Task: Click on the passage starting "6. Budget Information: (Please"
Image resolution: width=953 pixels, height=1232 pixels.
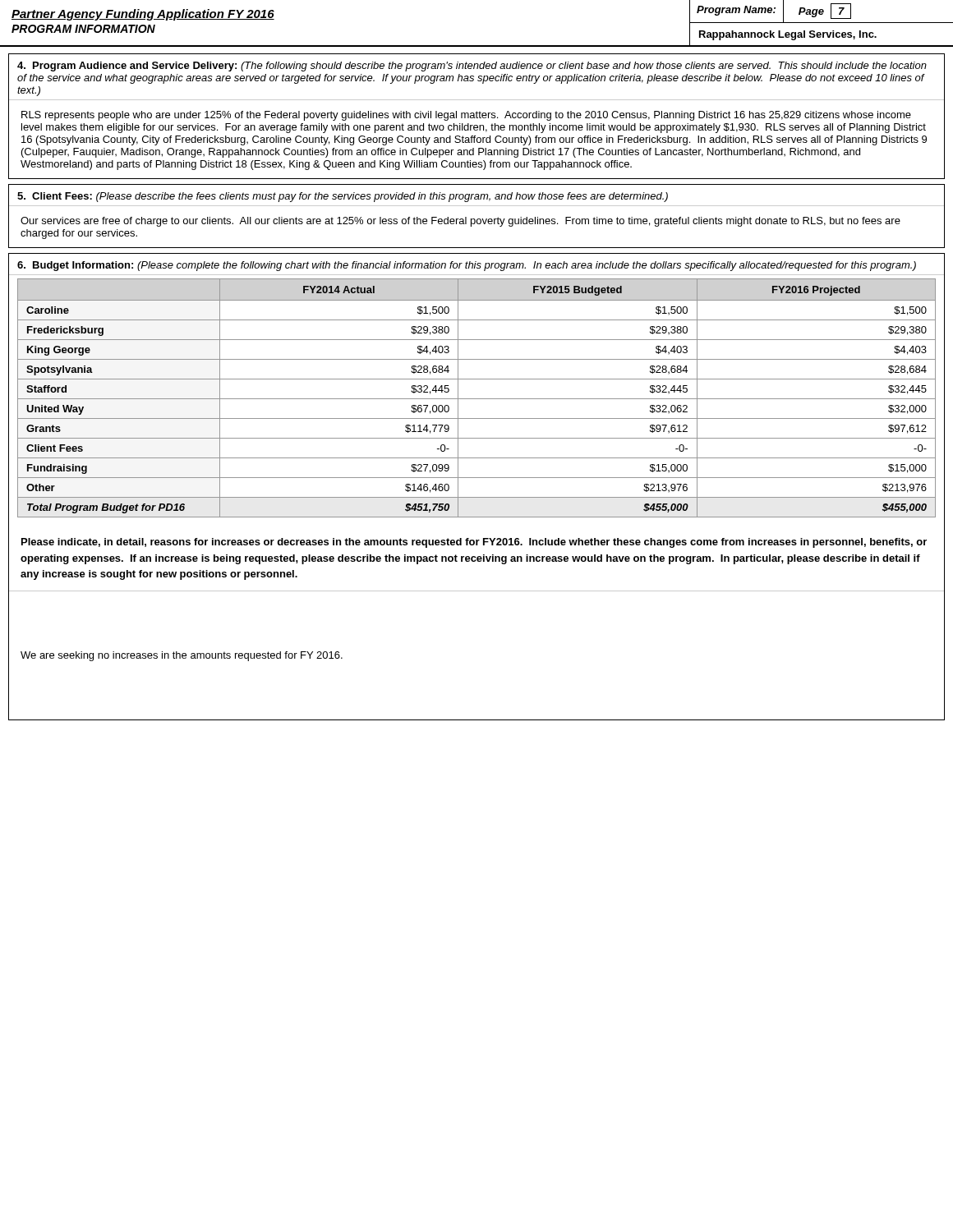Action: point(476,487)
